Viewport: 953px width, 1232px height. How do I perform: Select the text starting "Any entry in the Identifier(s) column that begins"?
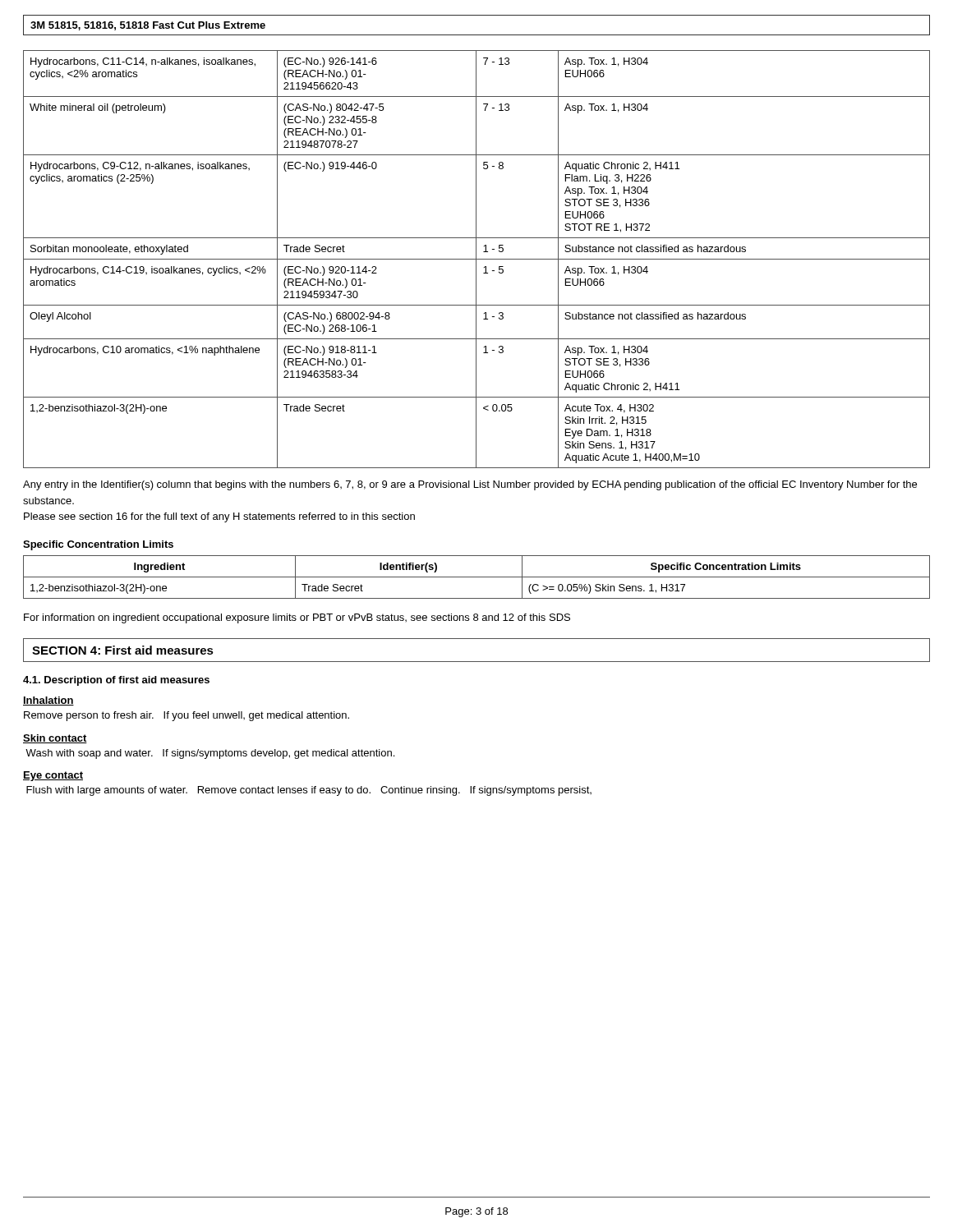[x=470, y=485]
